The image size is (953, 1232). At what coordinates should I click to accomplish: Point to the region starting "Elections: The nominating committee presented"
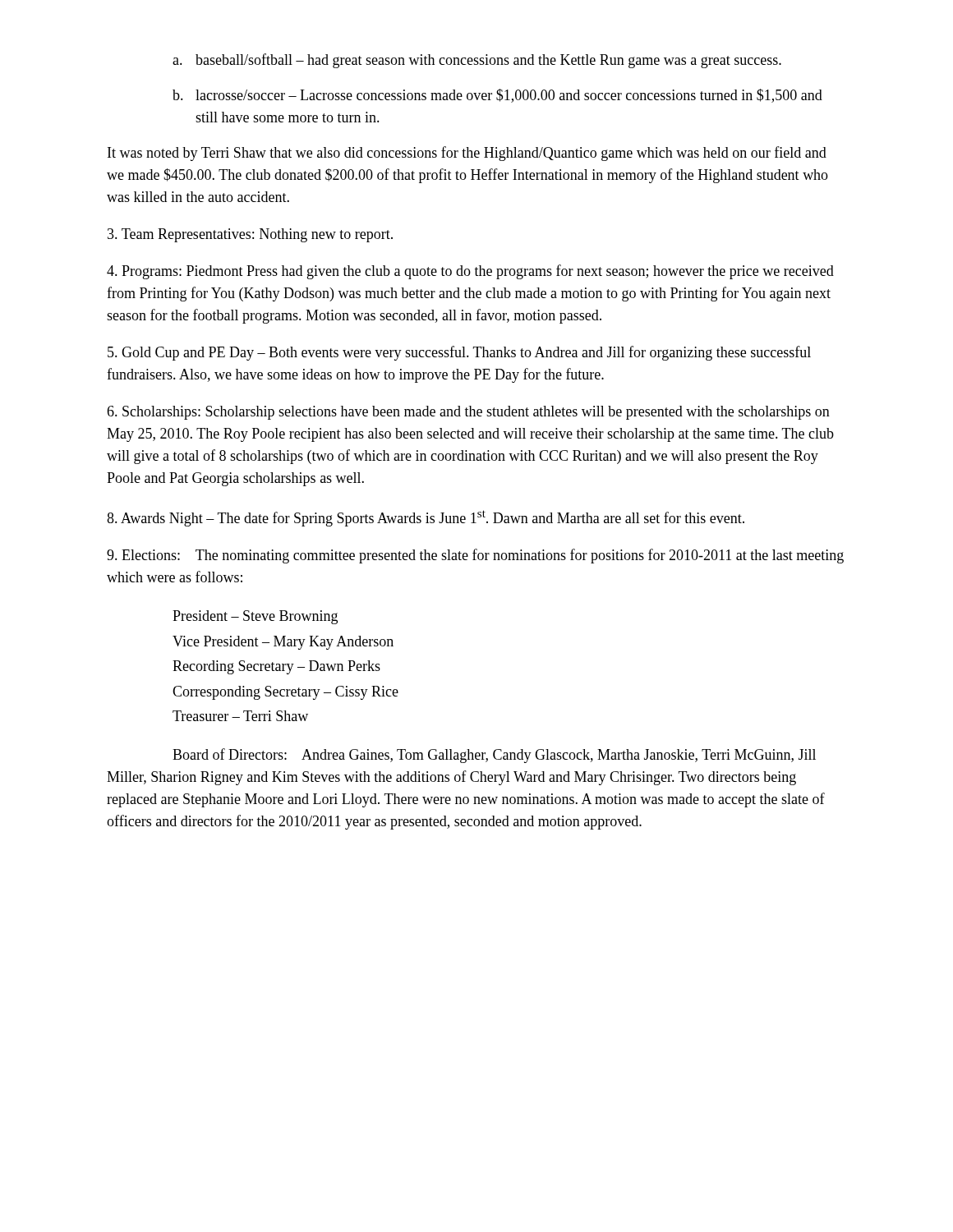point(475,566)
